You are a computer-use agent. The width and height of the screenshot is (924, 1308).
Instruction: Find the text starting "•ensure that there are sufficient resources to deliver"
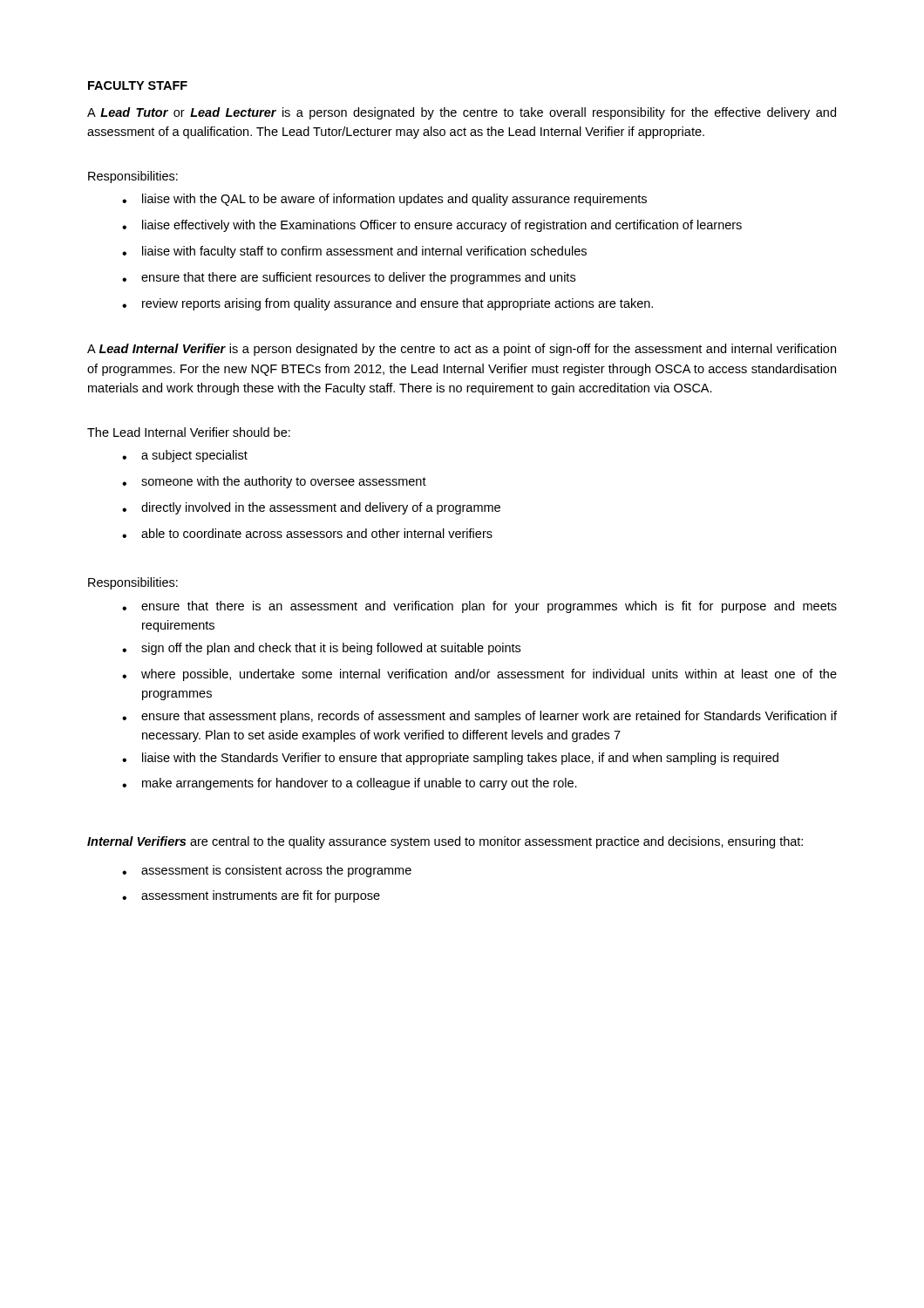pyautogui.click(x=479, y=279)
